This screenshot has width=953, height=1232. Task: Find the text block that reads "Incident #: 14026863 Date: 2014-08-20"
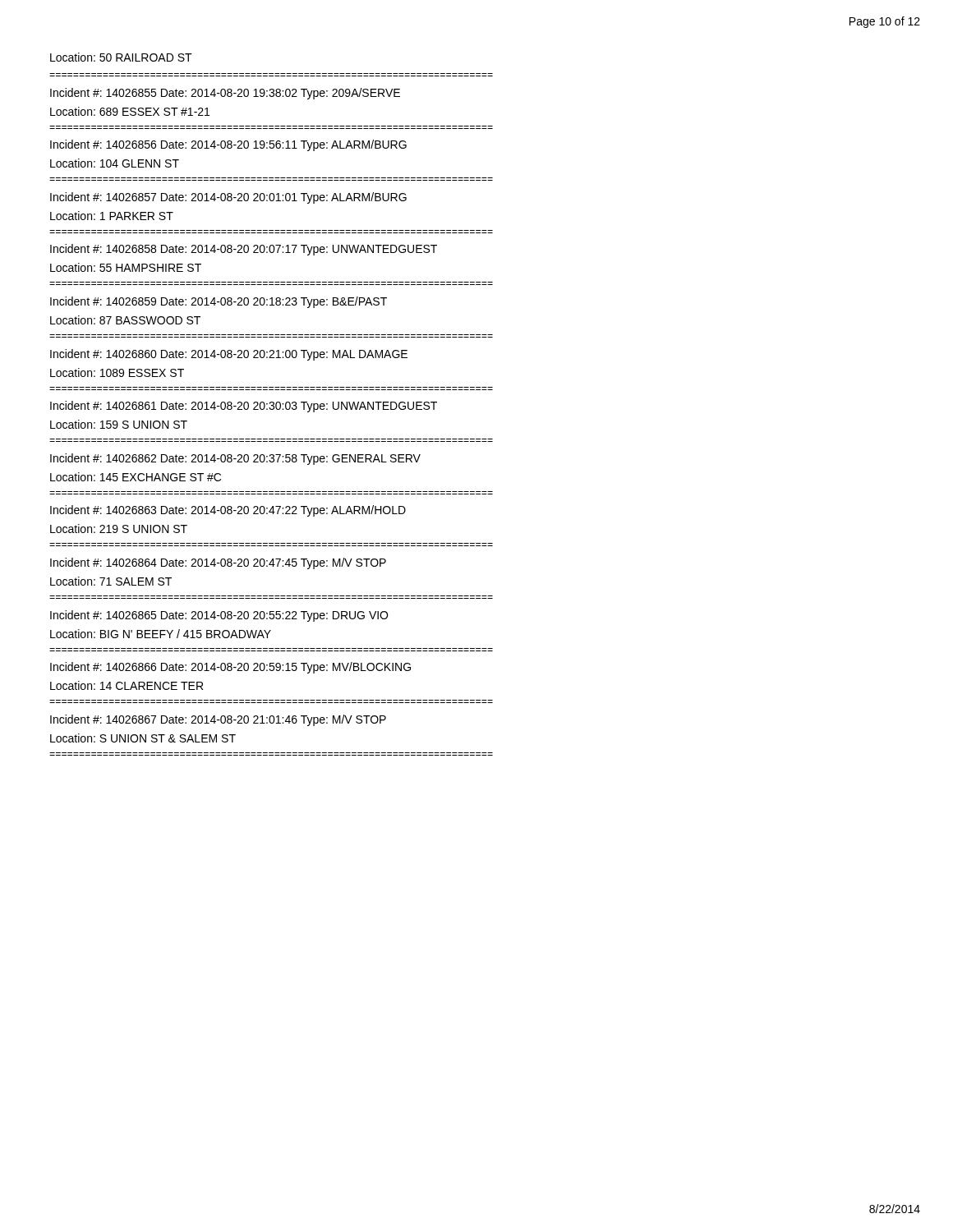[x=228, y=511]
